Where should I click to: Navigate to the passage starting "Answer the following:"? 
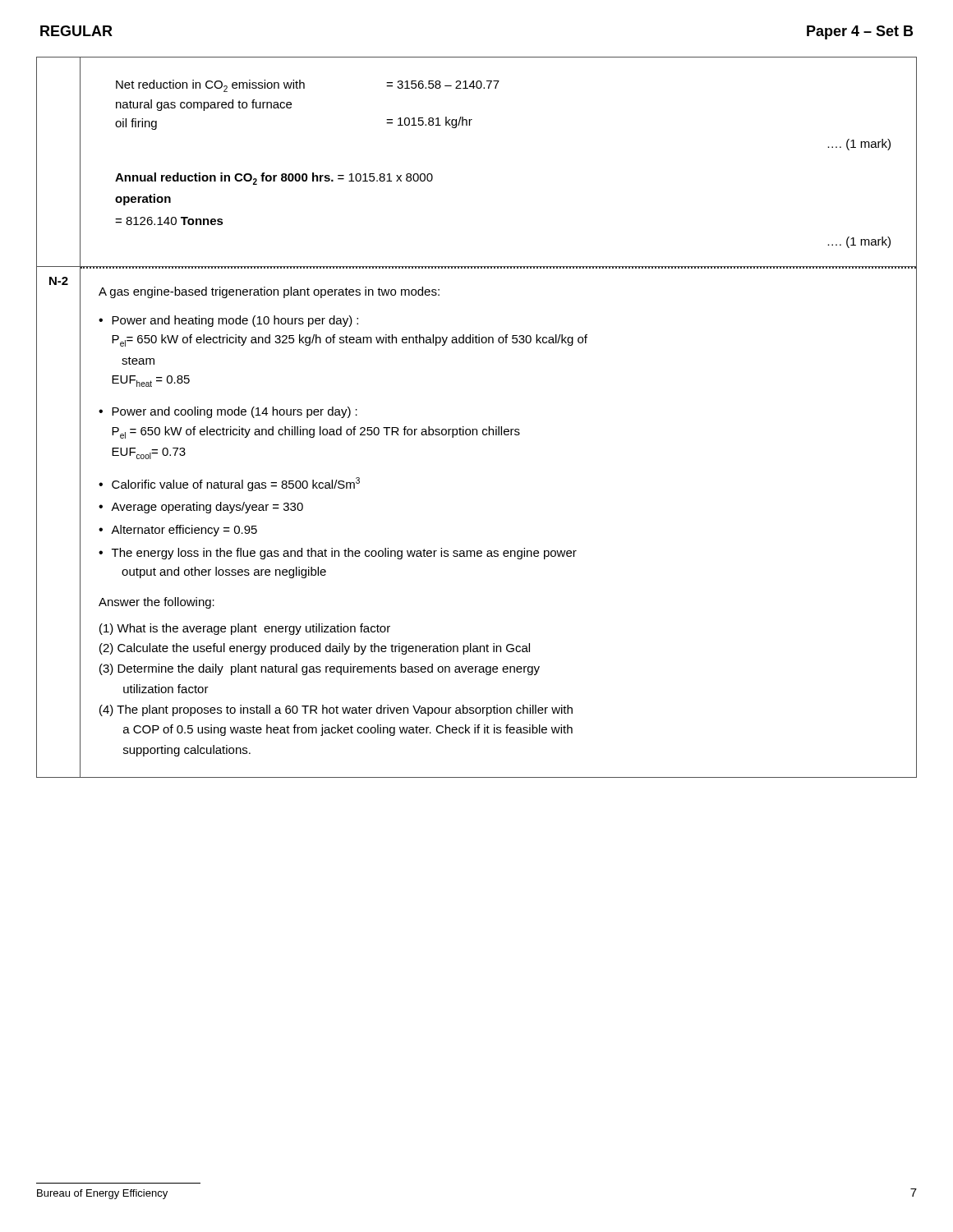157,602
